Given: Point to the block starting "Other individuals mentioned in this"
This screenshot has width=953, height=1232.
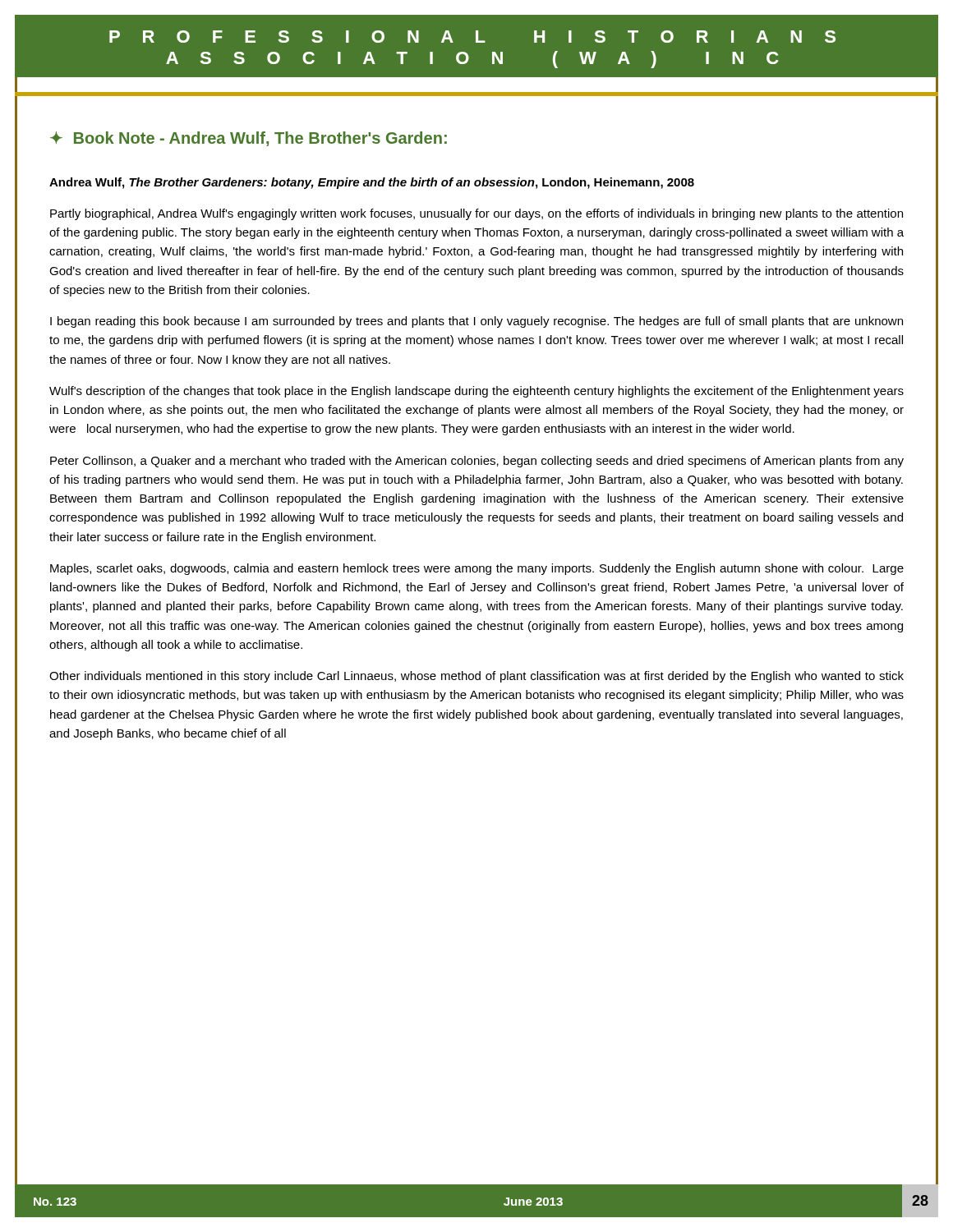Looking at the screenshot, I should (476, 704).
